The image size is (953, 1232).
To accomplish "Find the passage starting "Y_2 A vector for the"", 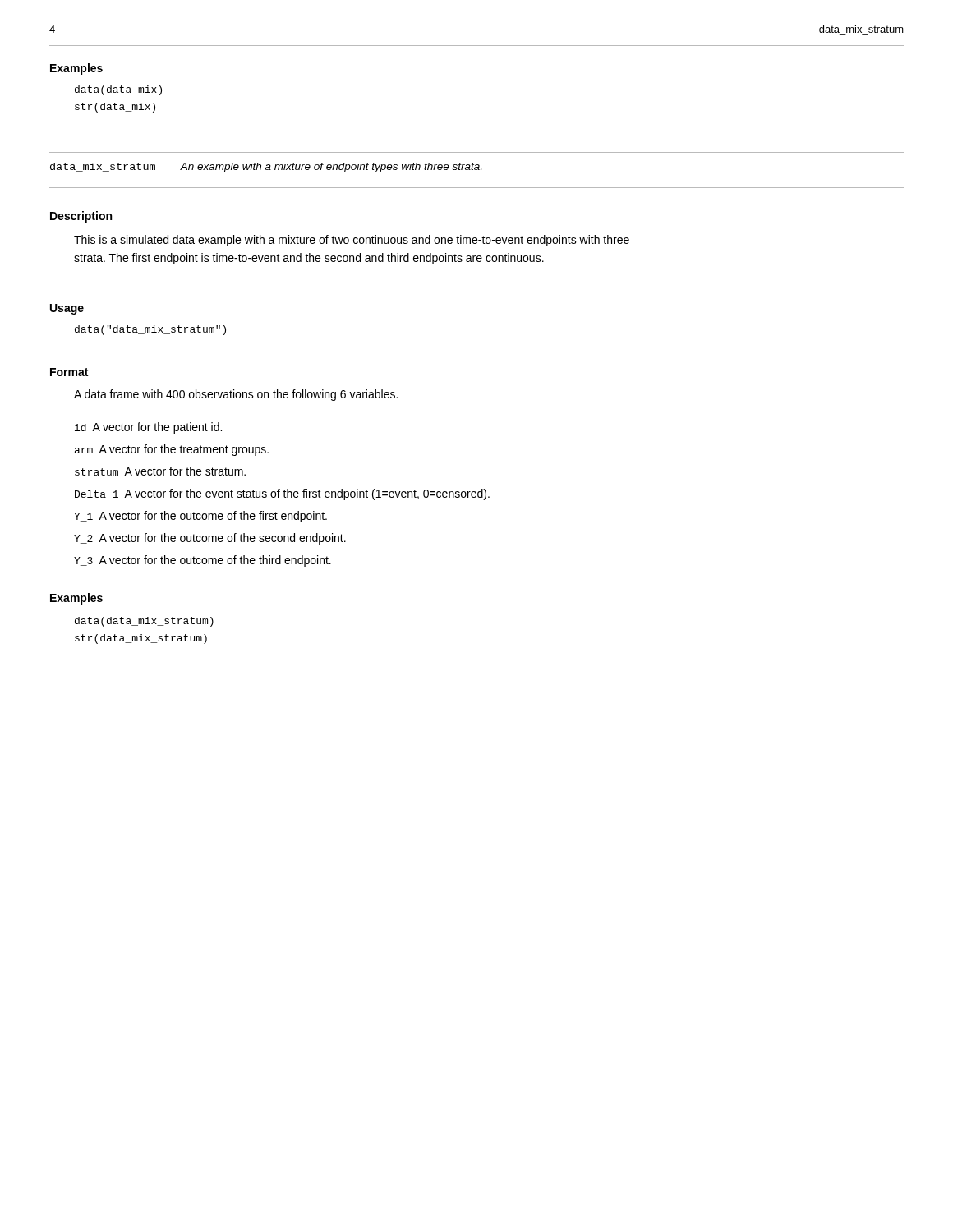I will click(210, 538).
